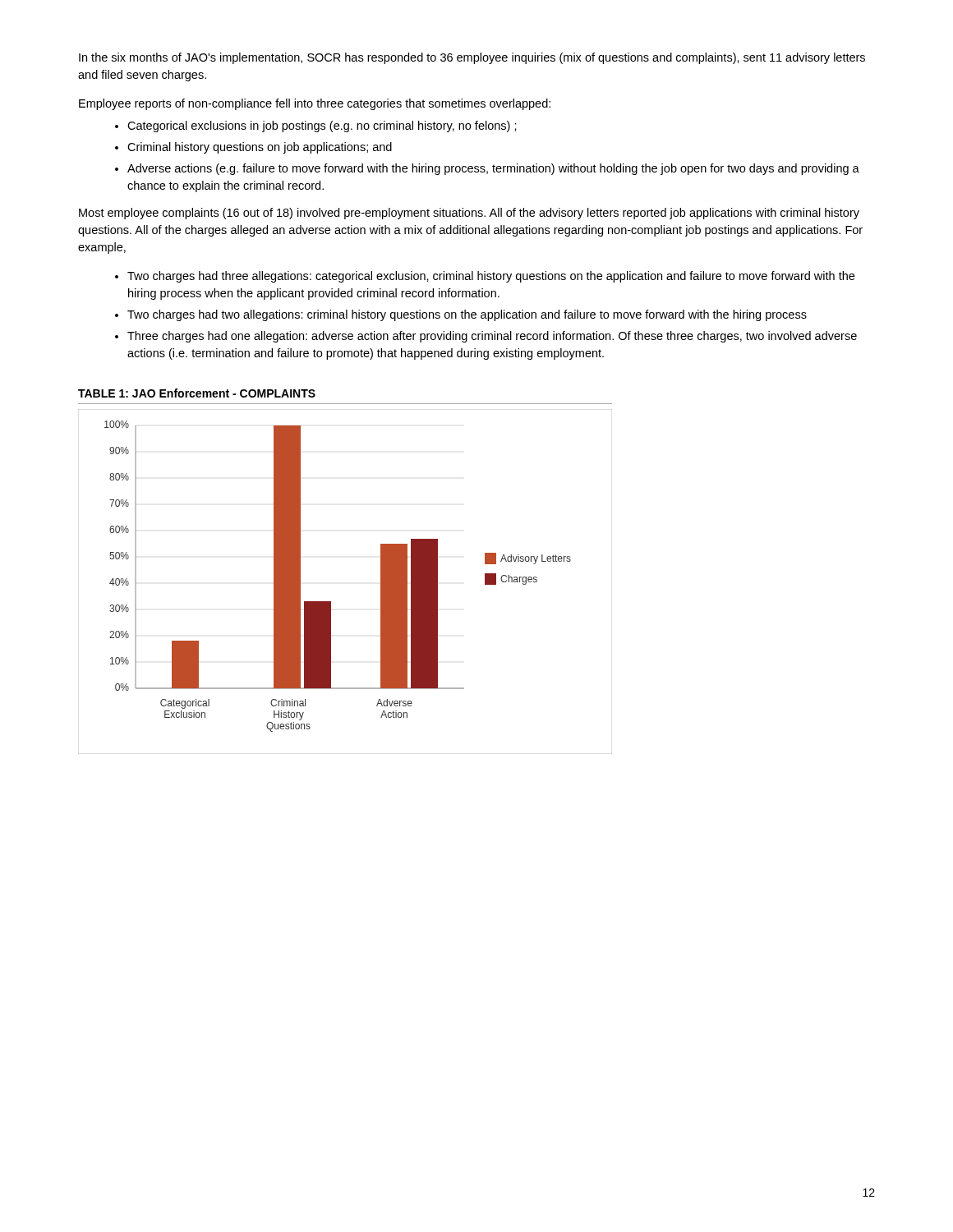Select the text block that says "Employee reports of non-compliance"
The width and height of the screenshot is (953, 1232).
pyautogui.click(x=315, y=104)
